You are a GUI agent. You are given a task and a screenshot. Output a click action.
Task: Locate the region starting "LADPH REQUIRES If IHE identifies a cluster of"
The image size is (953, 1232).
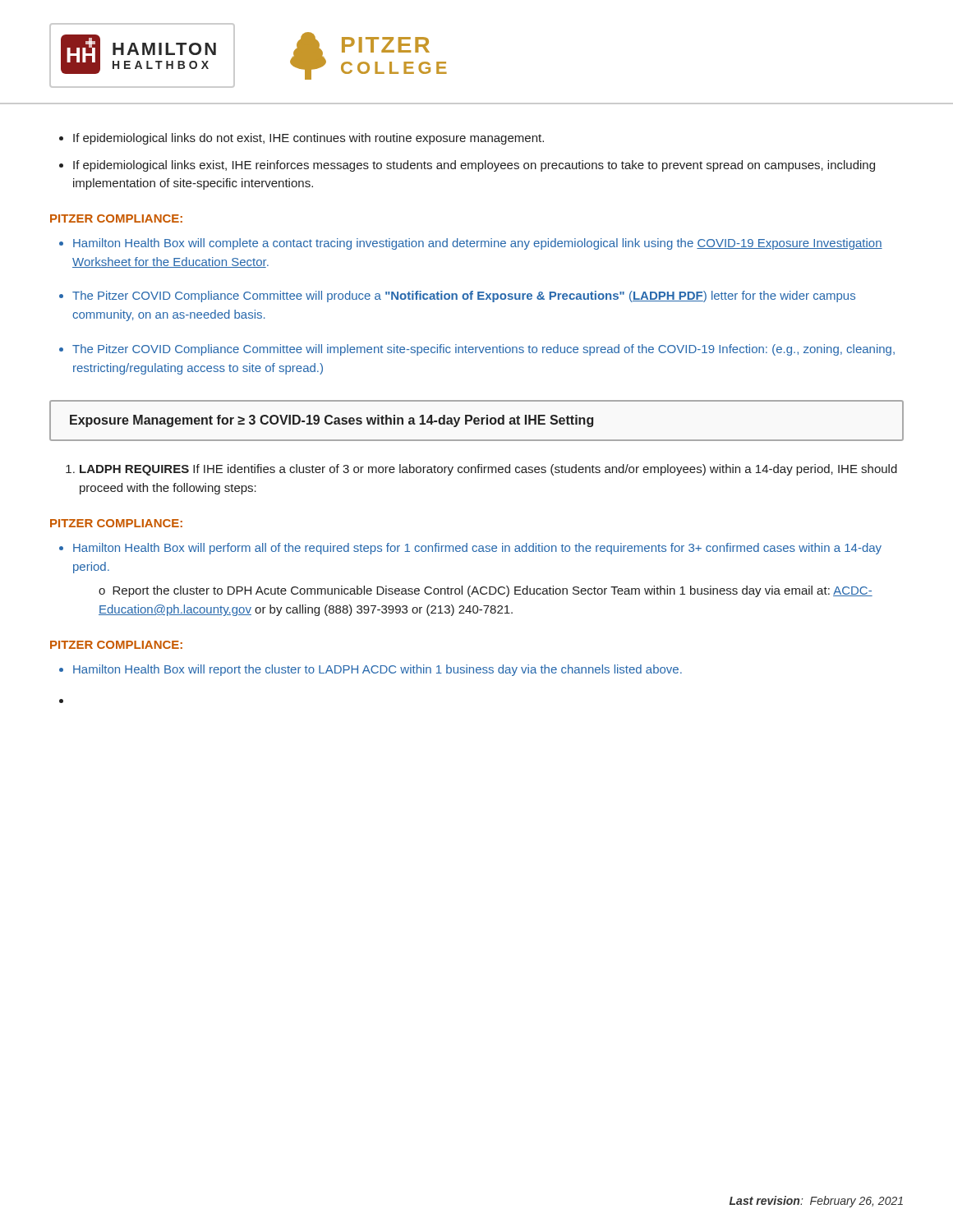coord(488,478)
